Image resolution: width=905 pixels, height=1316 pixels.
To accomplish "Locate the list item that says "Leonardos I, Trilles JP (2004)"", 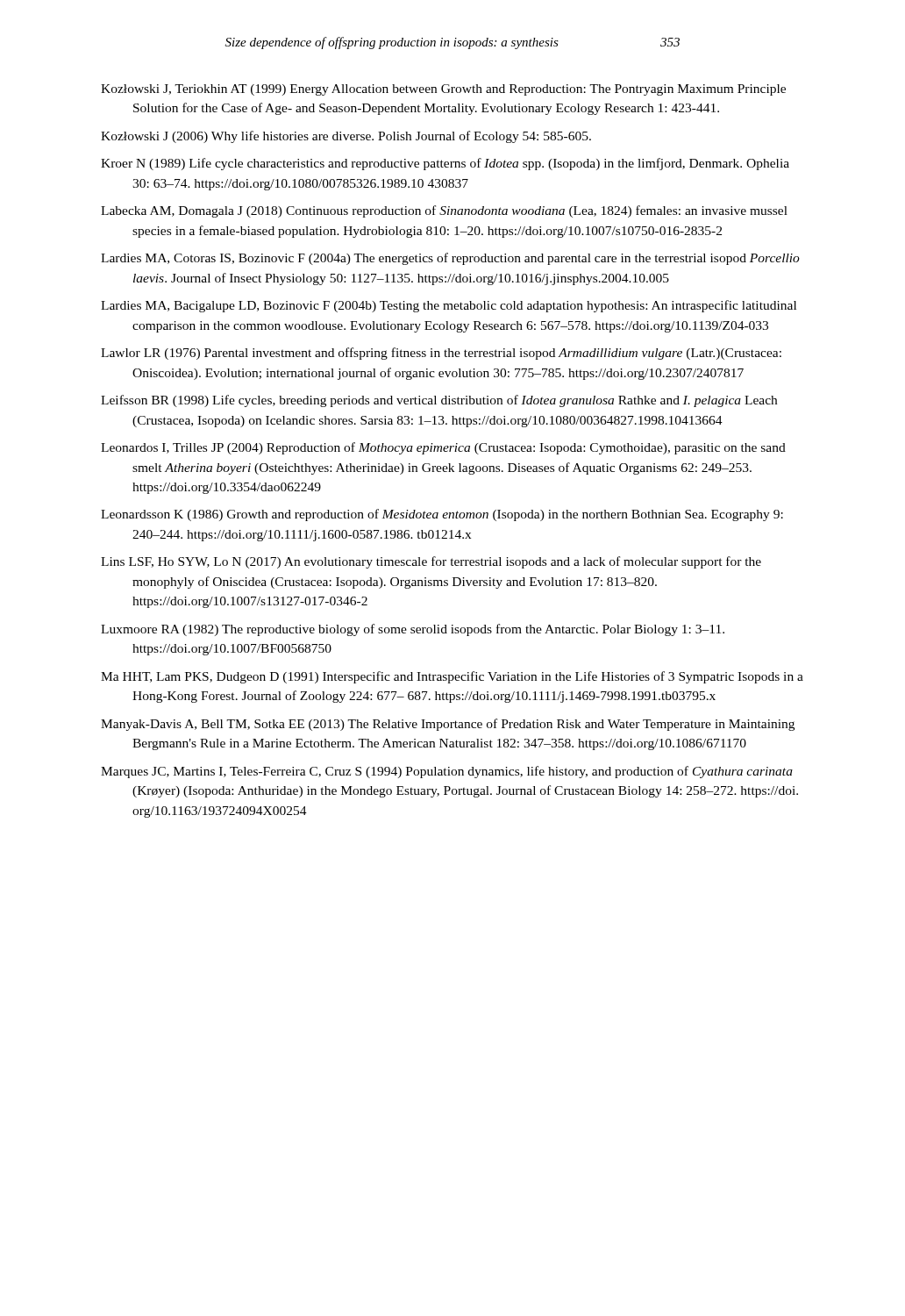I will point(443,467).
